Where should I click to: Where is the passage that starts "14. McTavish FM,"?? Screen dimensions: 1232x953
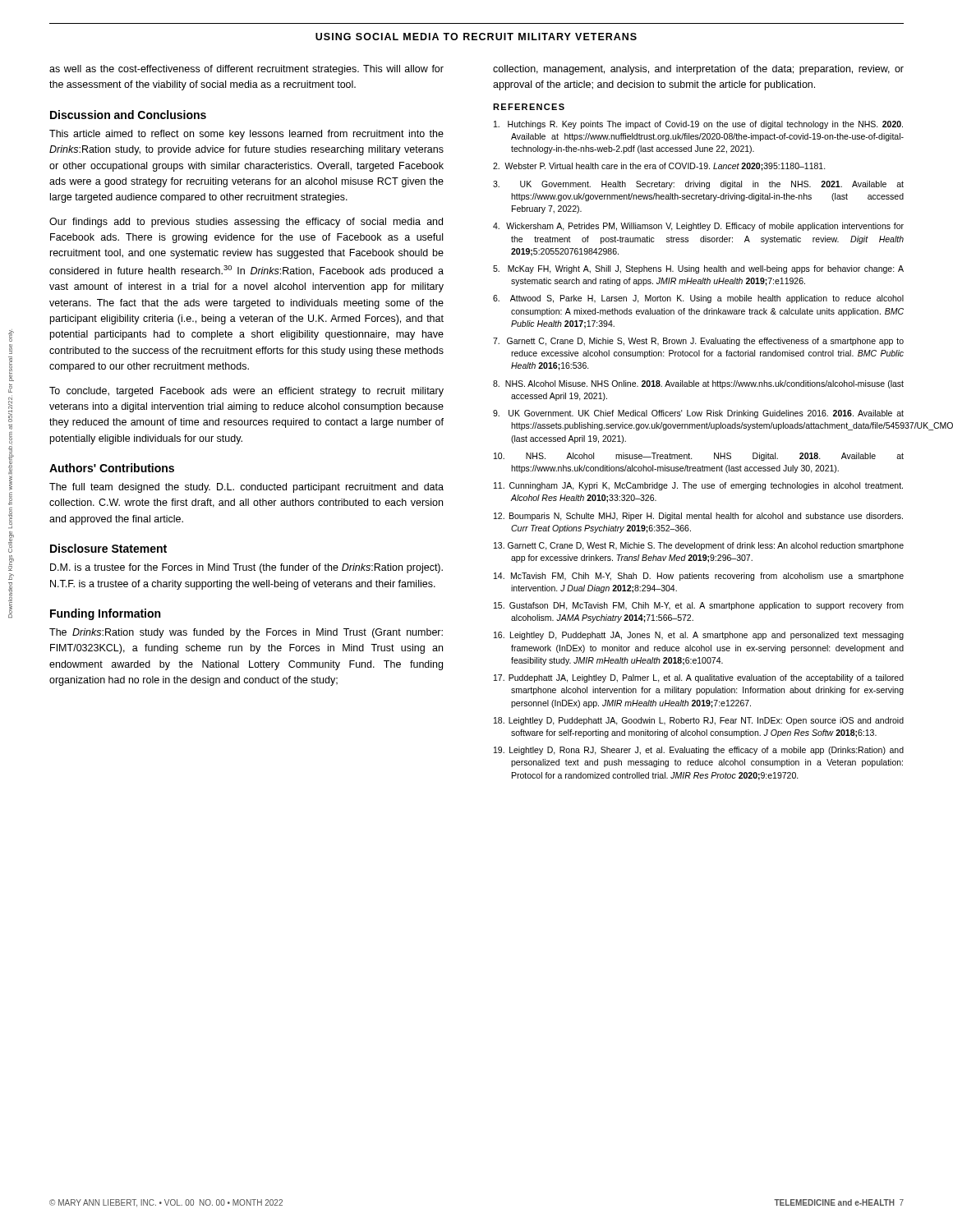pyautogui.click(x=698, y=582)
